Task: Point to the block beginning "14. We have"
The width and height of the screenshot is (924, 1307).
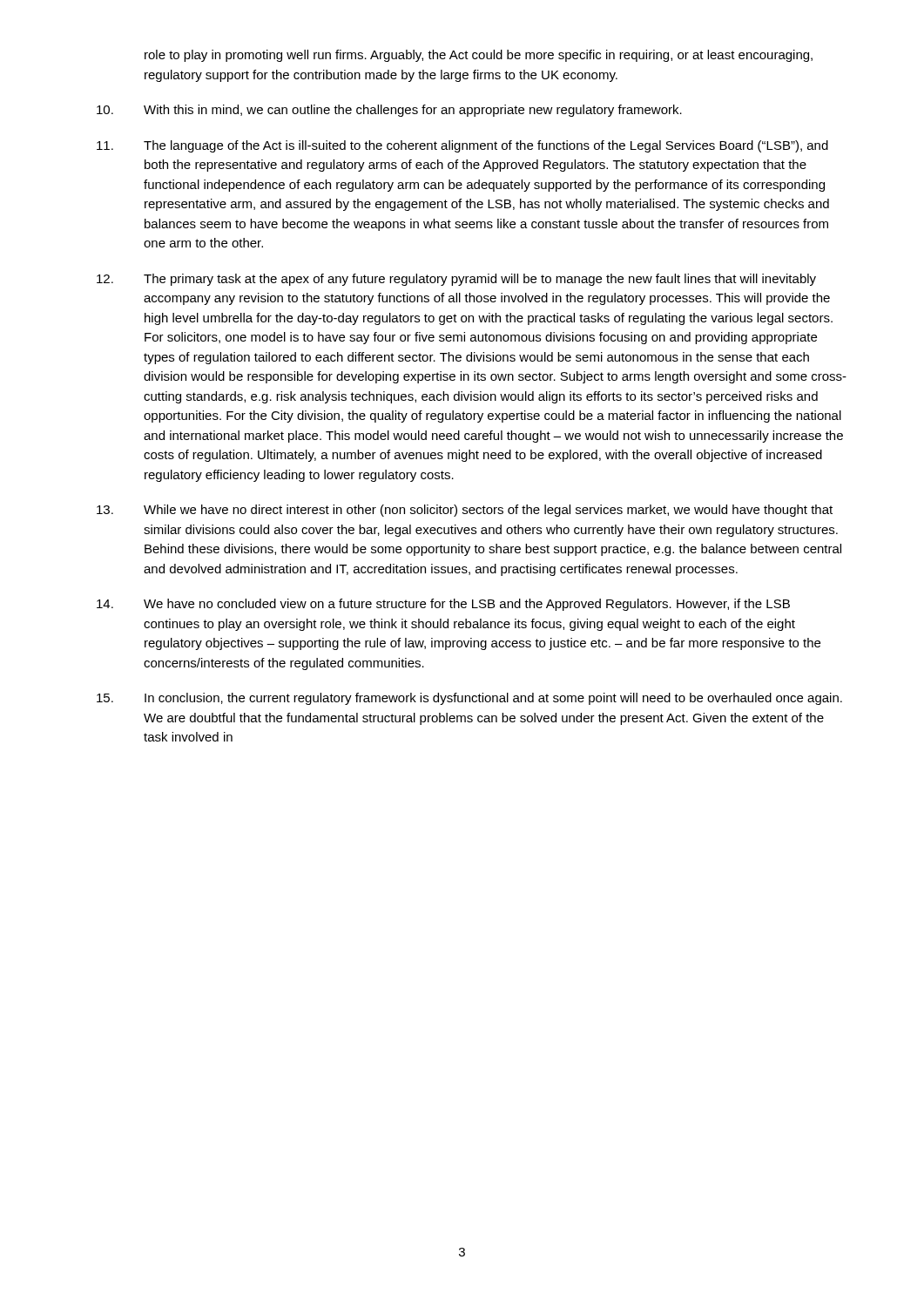Action: [x=472, y=634]
